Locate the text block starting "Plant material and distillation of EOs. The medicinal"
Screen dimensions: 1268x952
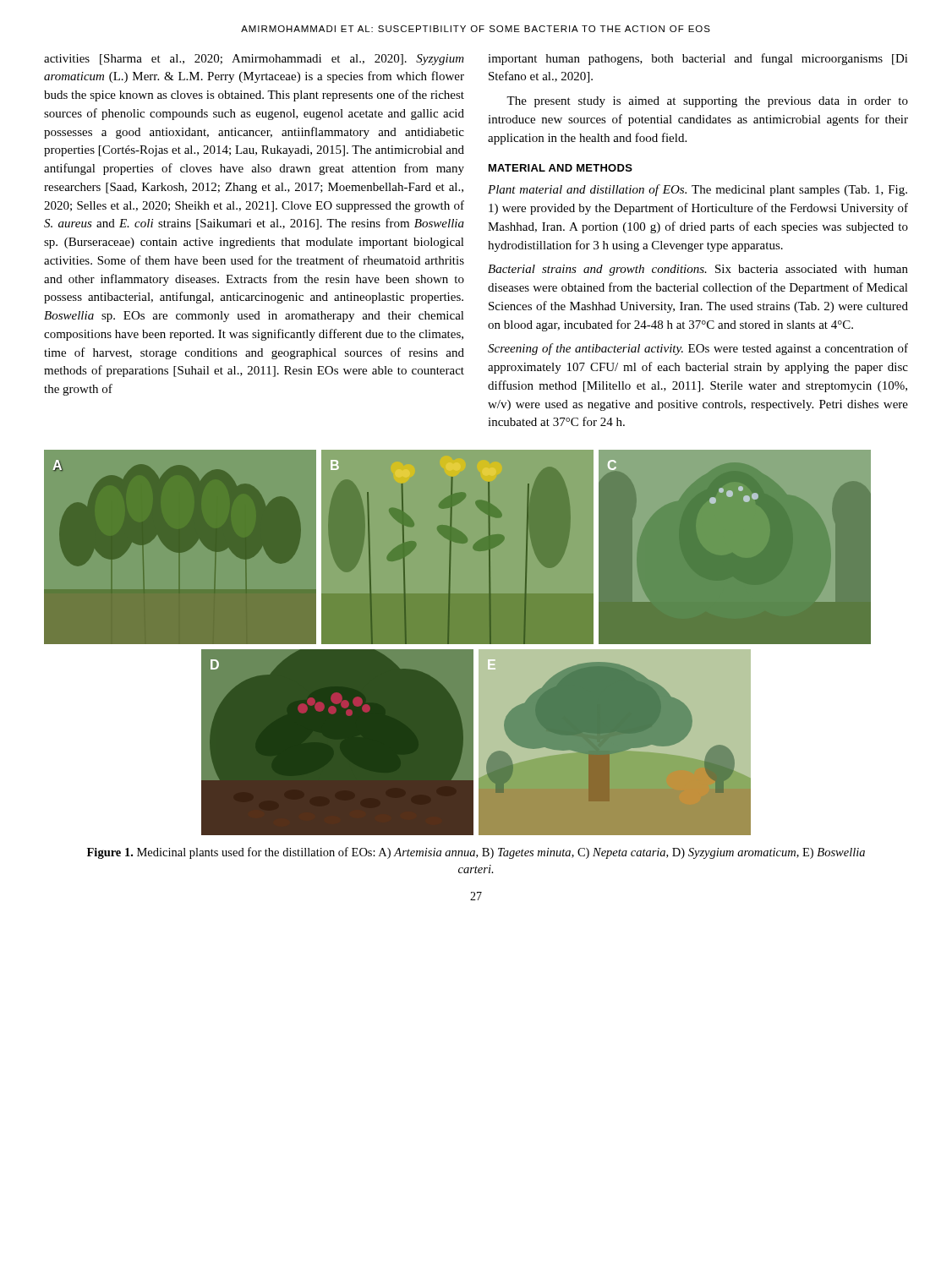coord(698,307)
